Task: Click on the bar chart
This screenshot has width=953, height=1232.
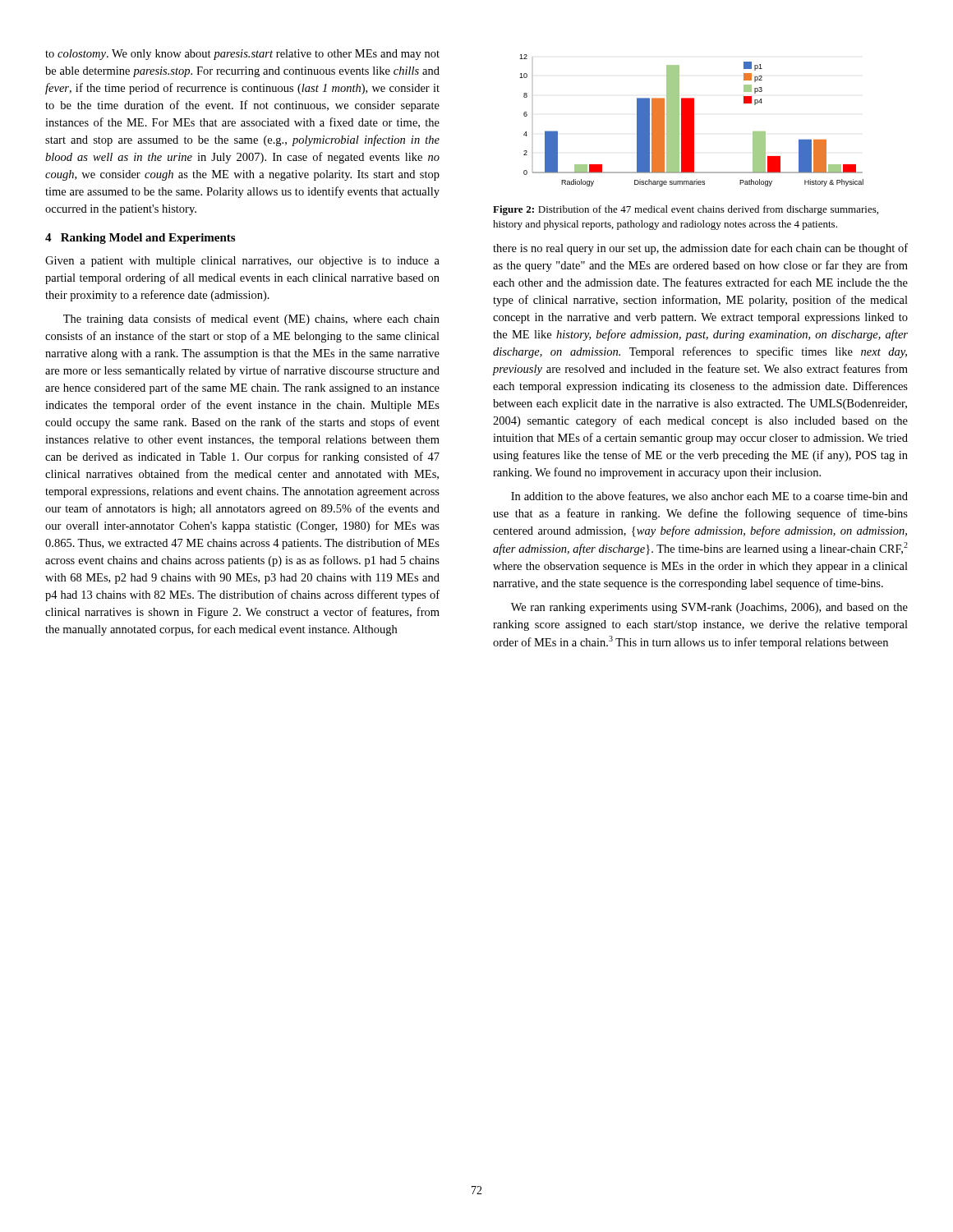Action: coord(686,121)
